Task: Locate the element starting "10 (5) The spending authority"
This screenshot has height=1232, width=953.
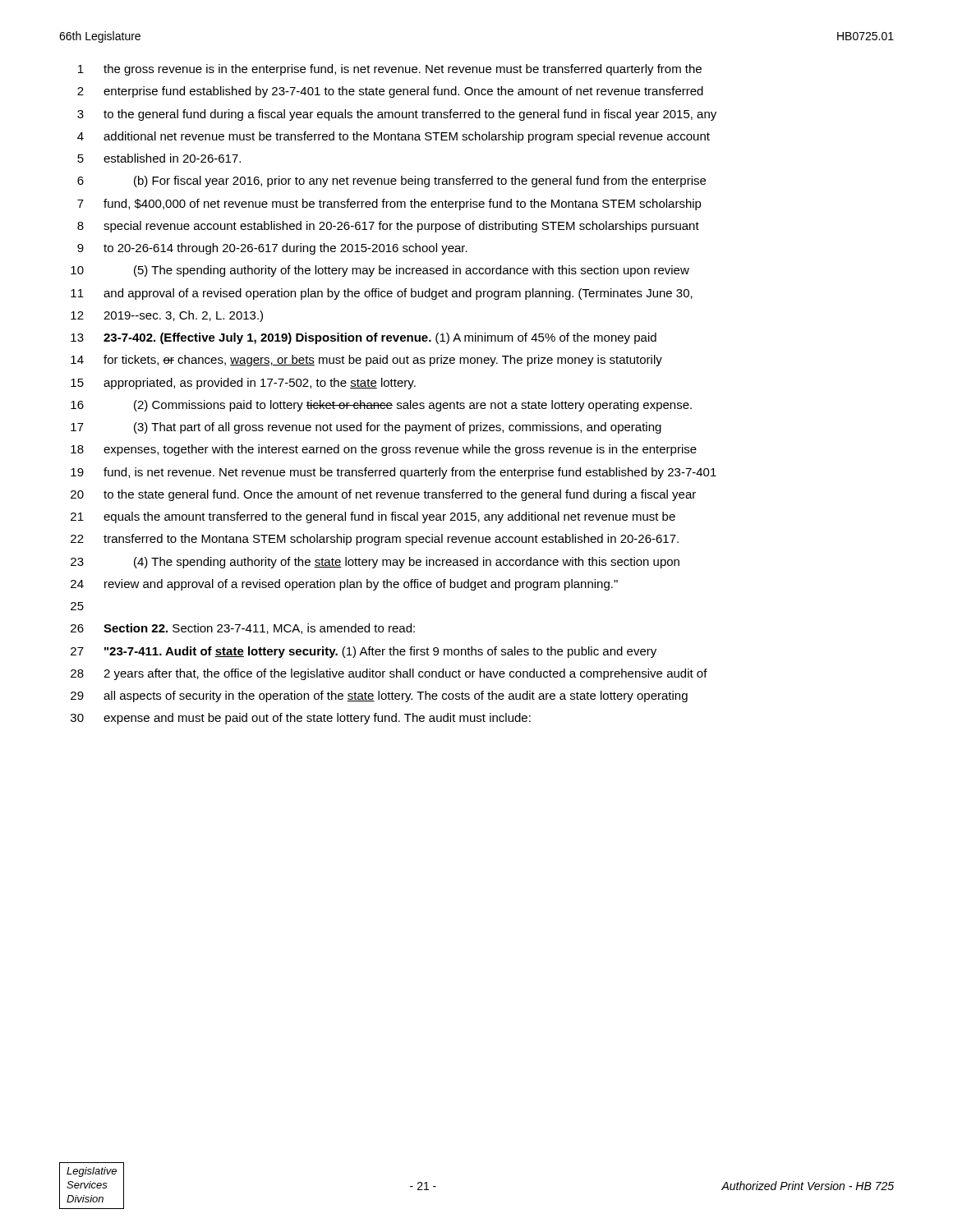Action: point(476,270)
